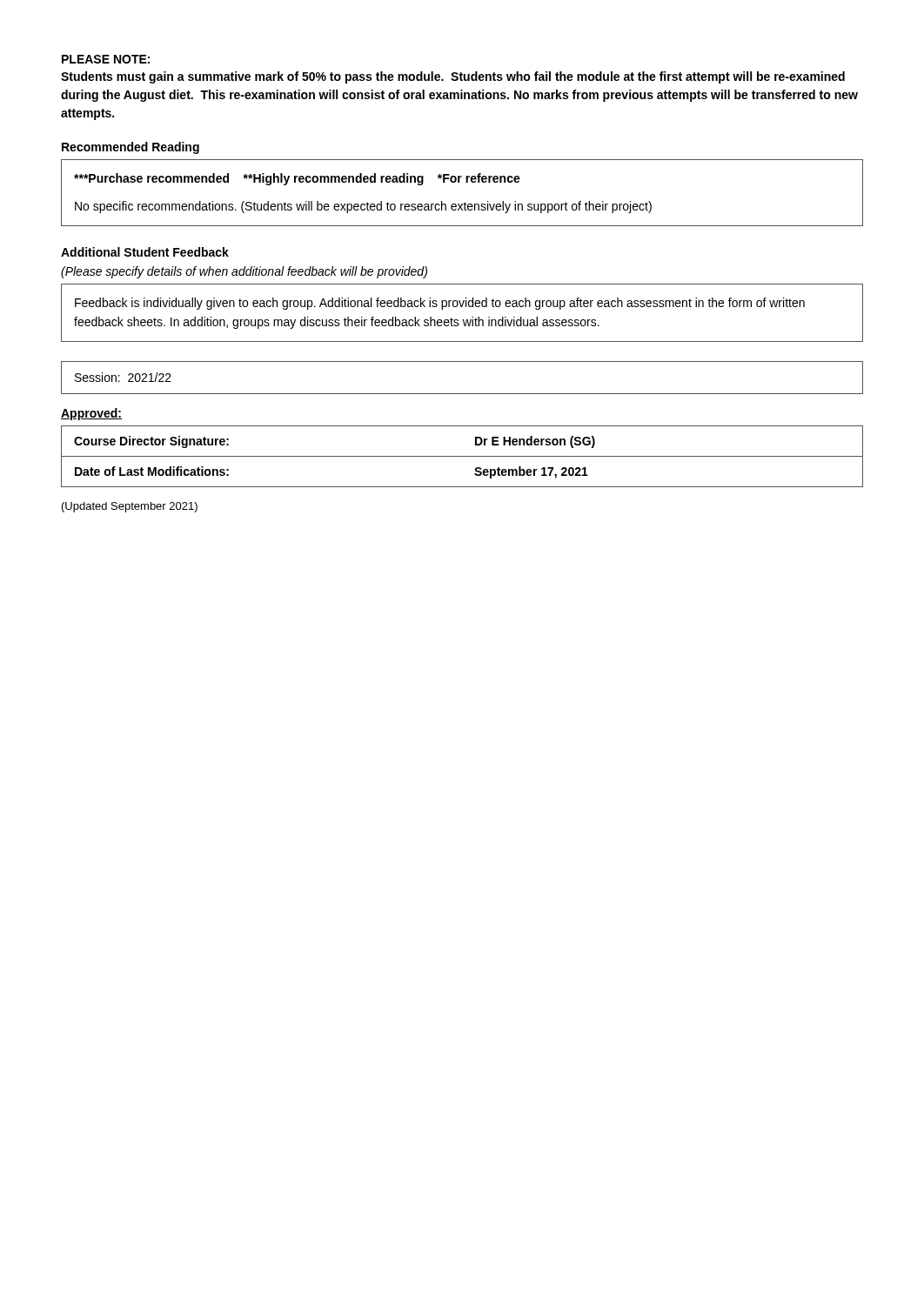Select the table that reads "Dr E Henderson (SG)"
Viewport: 924px width, 1305px height.
pyautogui.click(x=462, y=456)
